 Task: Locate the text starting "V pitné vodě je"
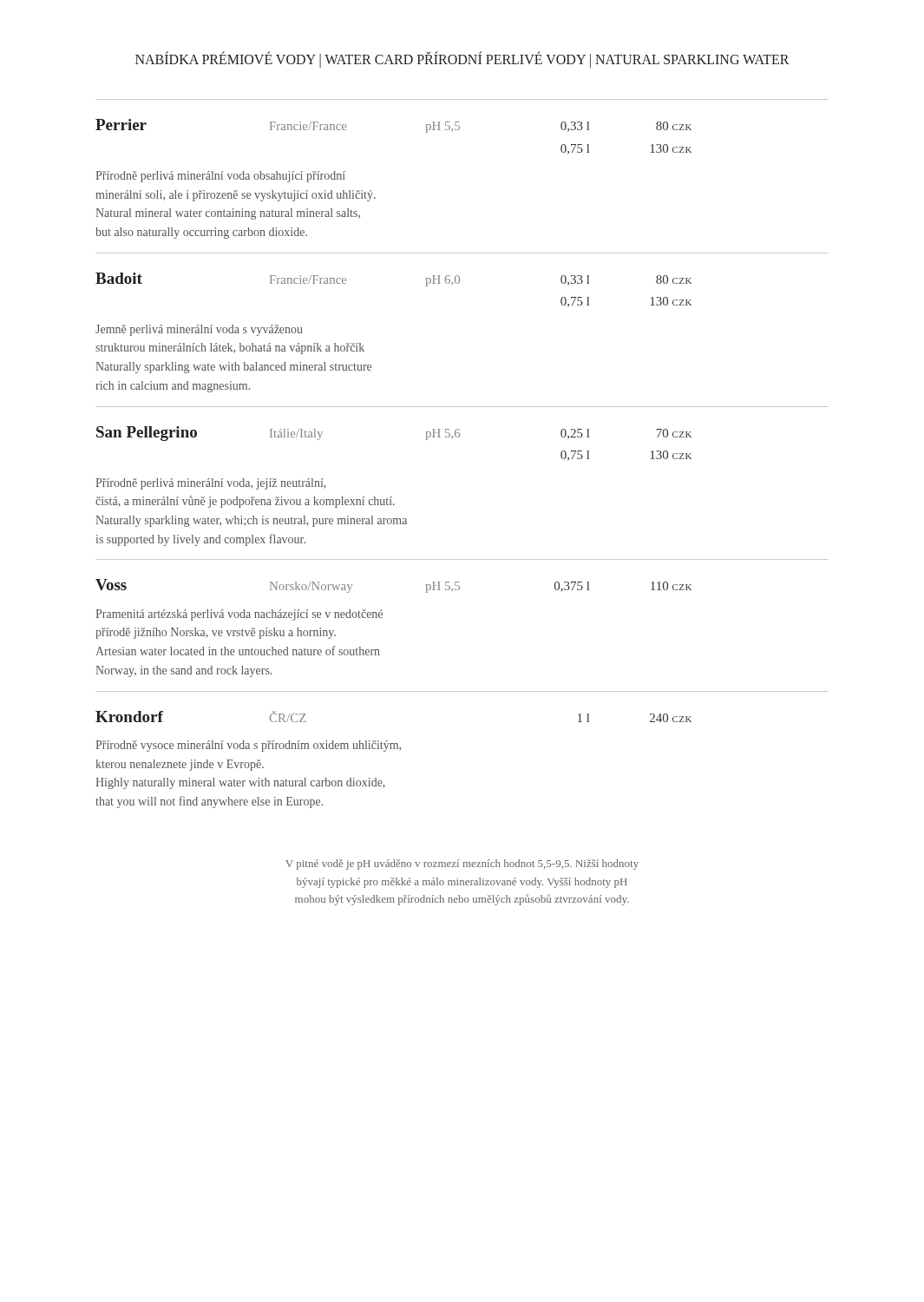tap(462, 882)
